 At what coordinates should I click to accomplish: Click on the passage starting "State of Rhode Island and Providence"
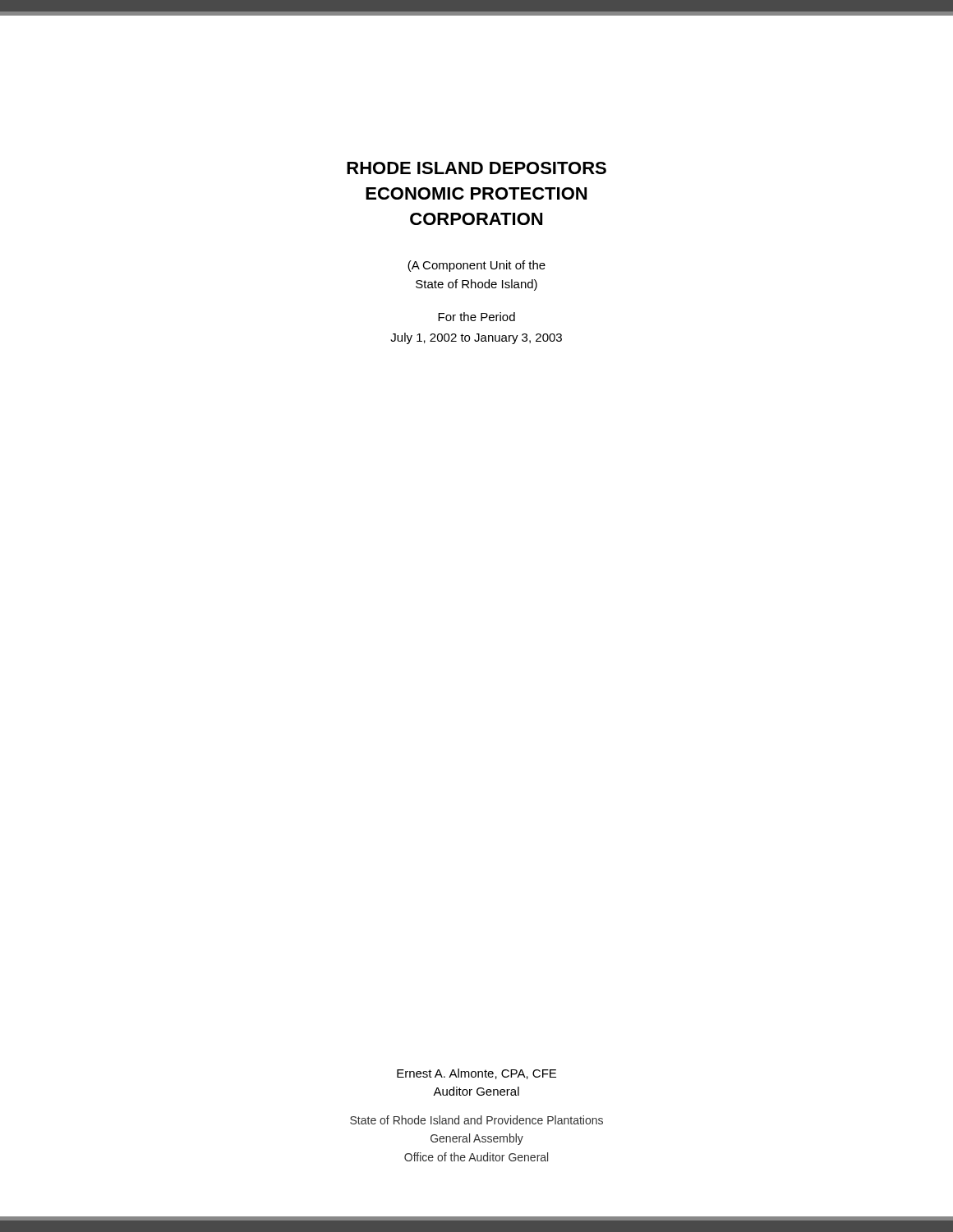[476, 1139]
